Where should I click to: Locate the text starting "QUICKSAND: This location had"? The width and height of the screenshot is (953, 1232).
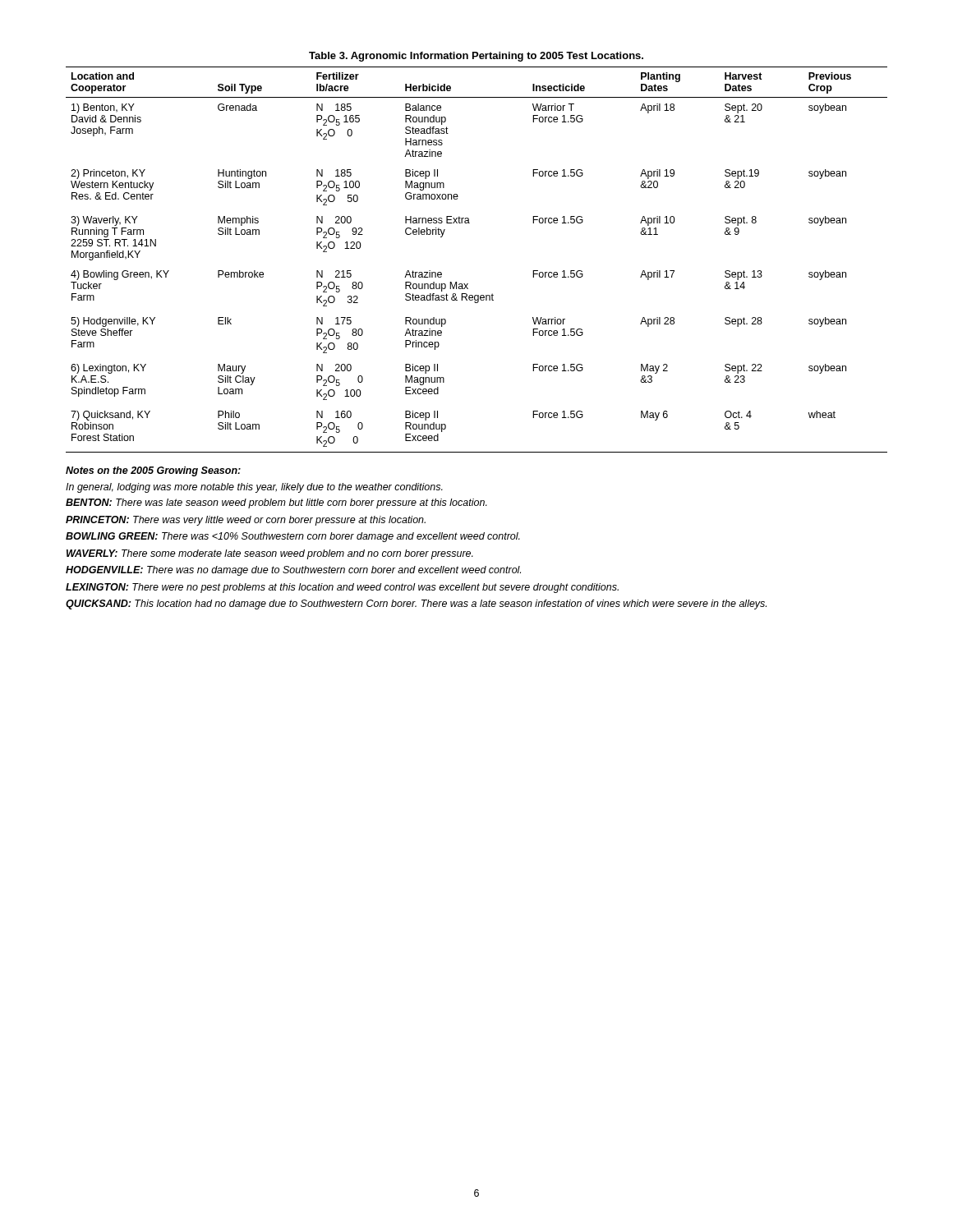417,604
